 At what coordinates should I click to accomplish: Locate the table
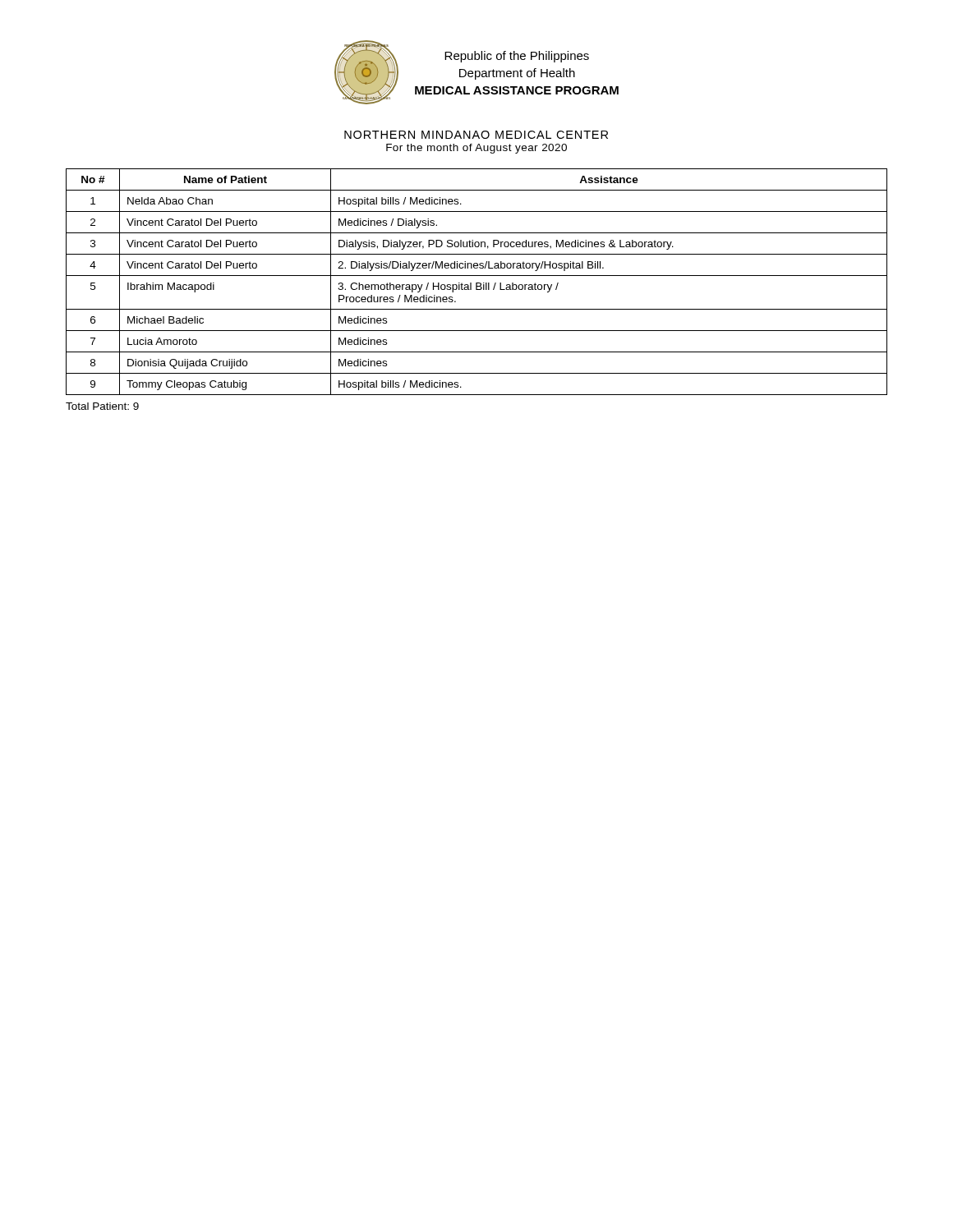point(476,282)
